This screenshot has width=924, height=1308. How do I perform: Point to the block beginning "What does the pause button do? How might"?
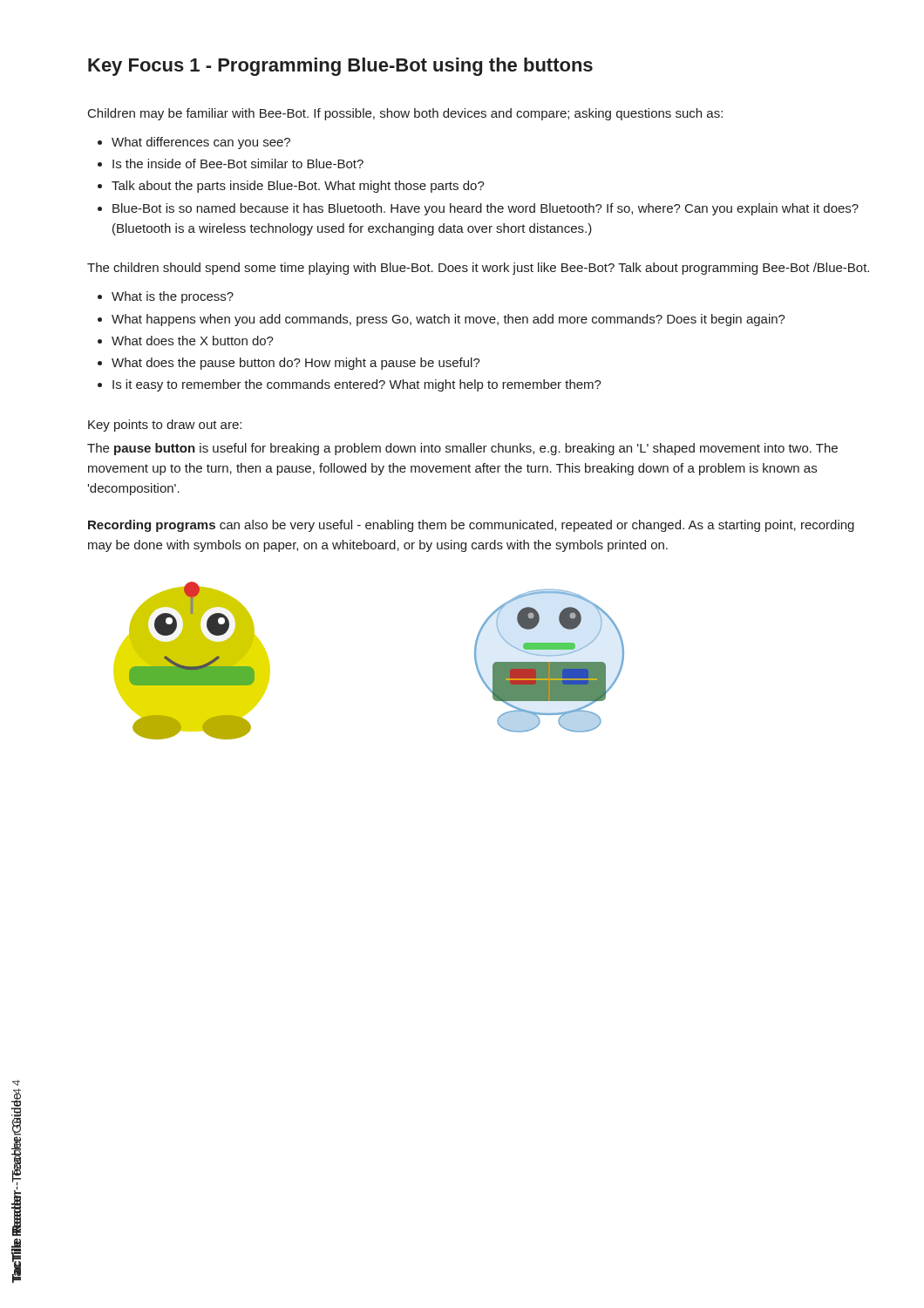(296, 363)
